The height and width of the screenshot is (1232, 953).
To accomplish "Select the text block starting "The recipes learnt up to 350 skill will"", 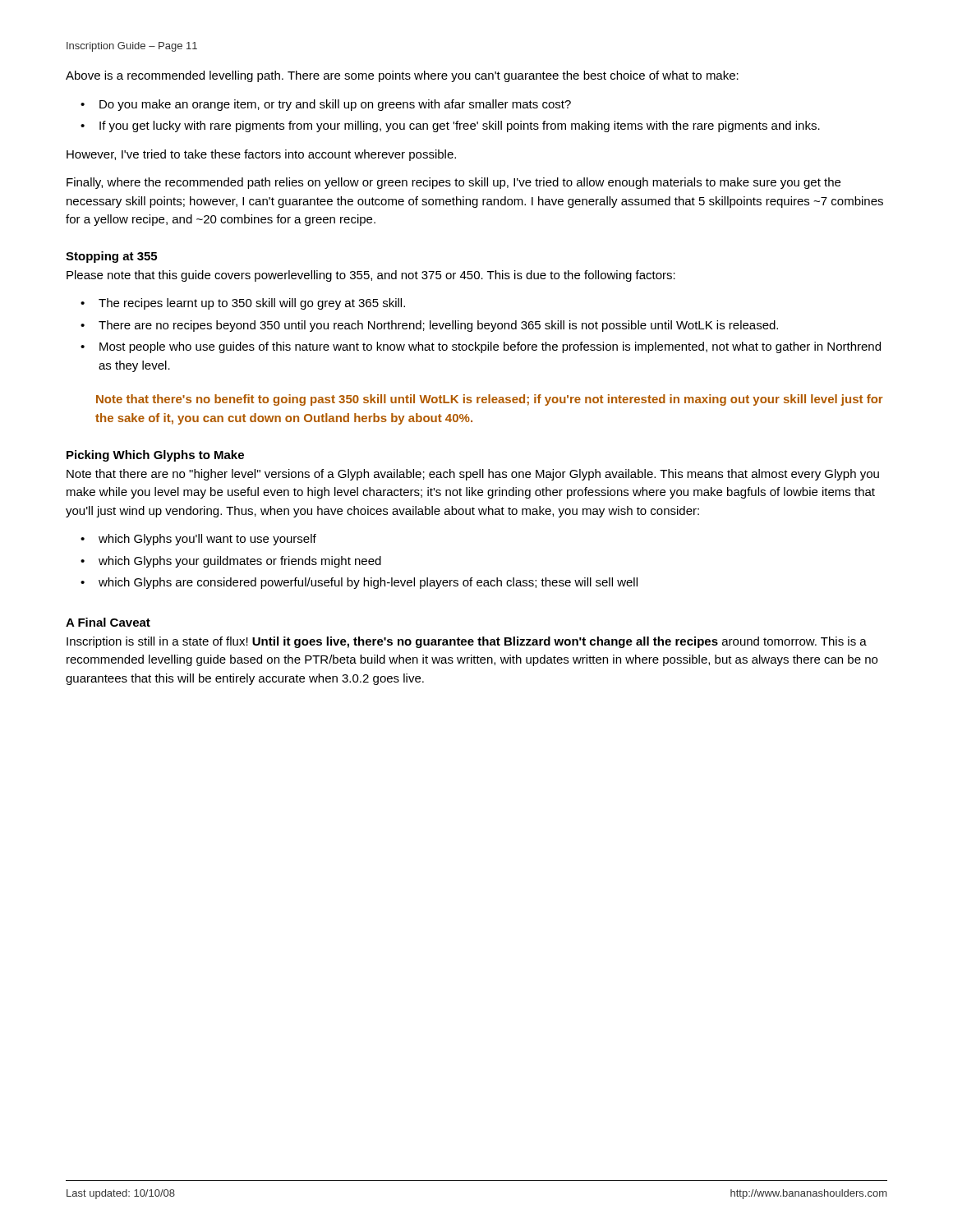I will click(x=252, y=303).
